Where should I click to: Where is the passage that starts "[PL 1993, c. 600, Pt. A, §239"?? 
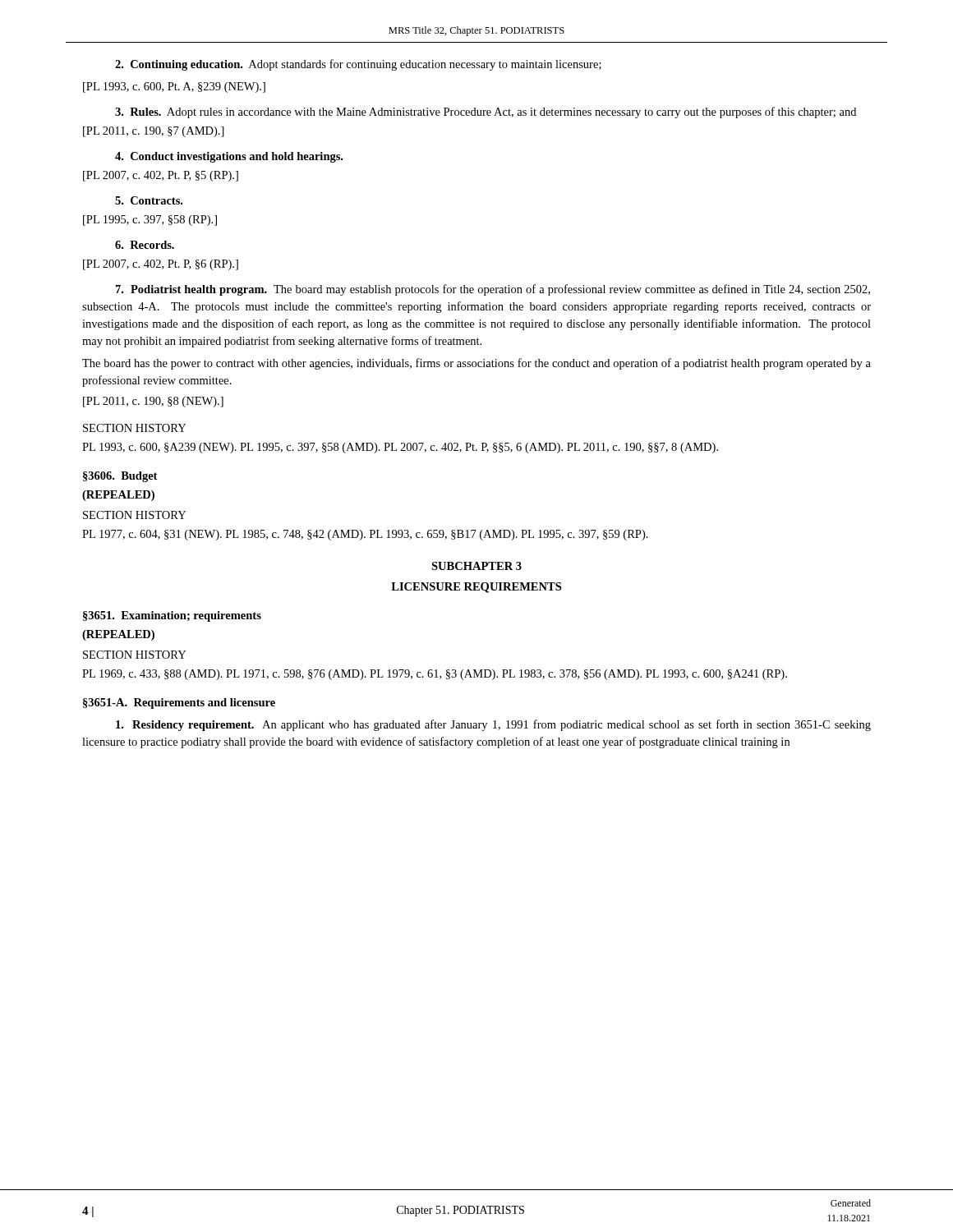click(174, 86)
